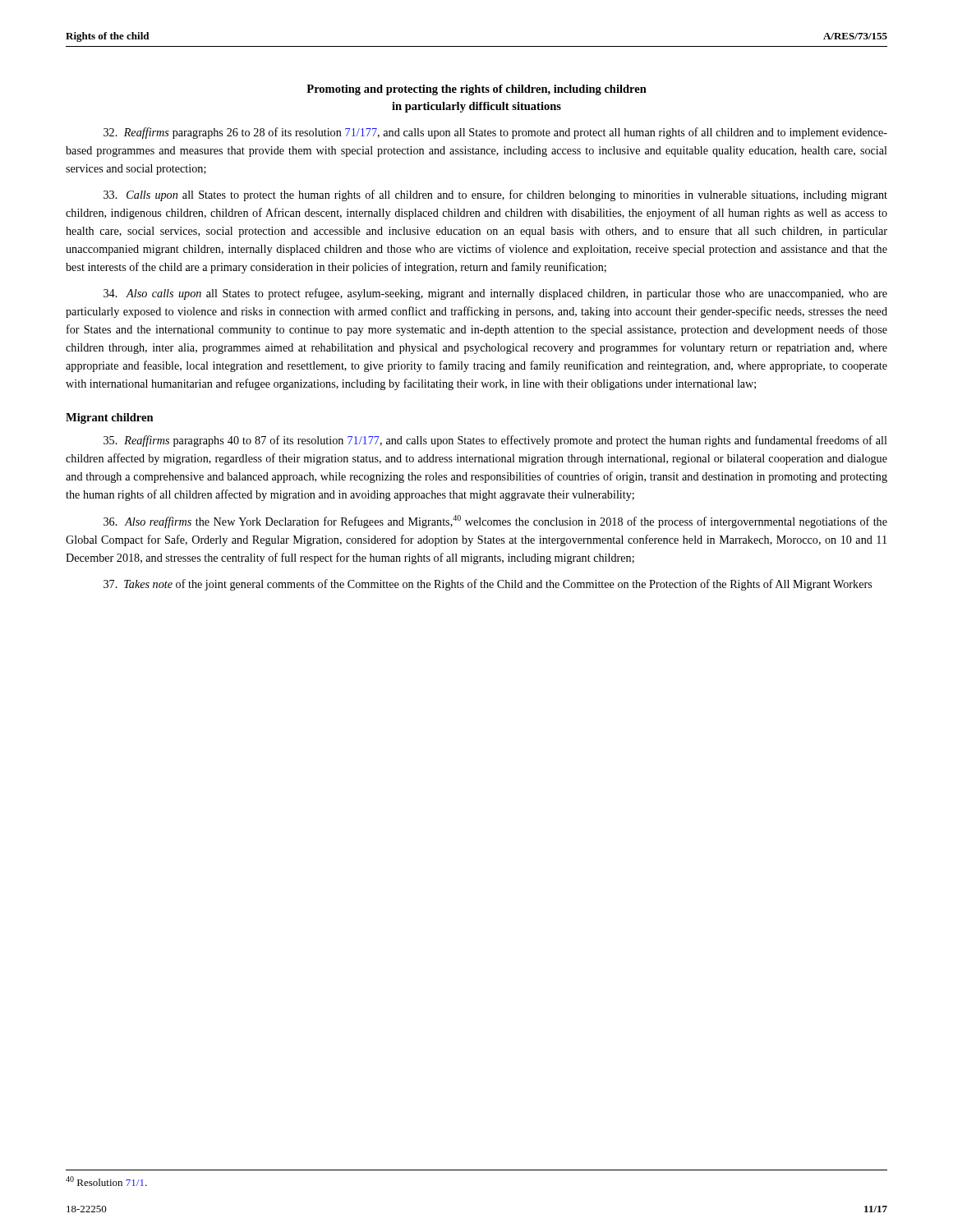Locate the block starting "Reaffirms paragraphs 40 to"
This screenshot has width=953, height=1232.
476,467
